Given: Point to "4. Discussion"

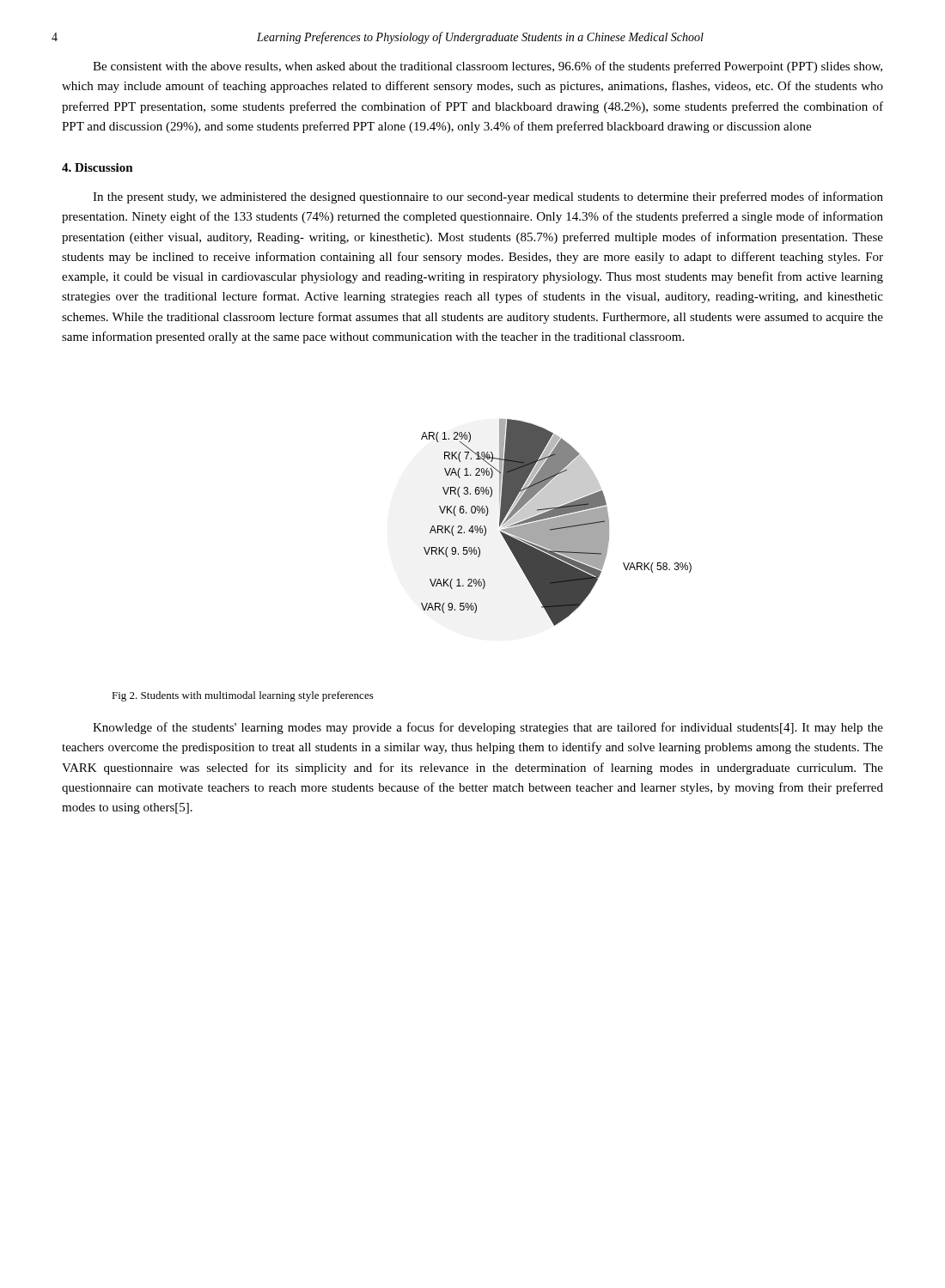Looking at the screenshot, I should pyautogui.click(x=97, y=167).
